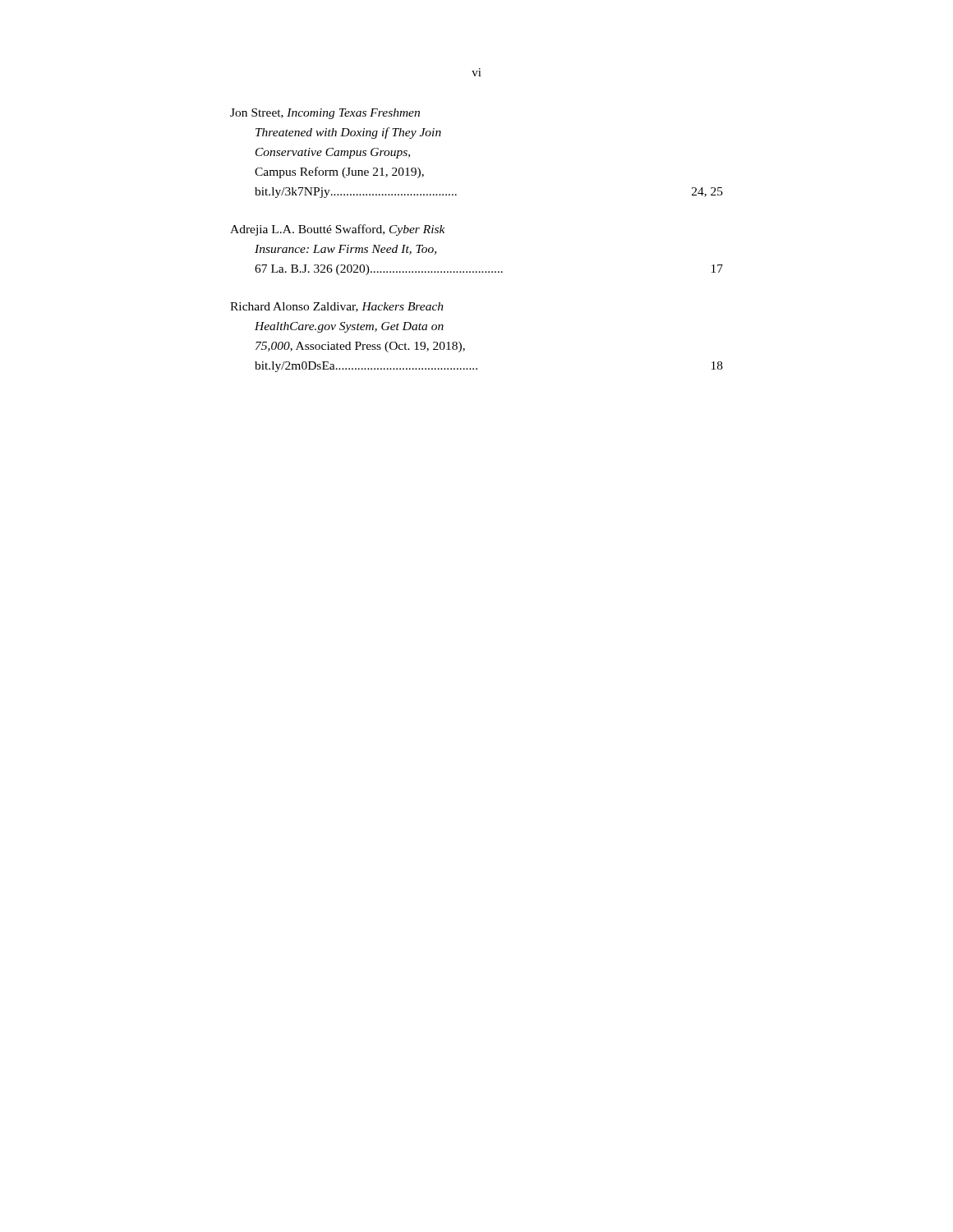Screen dimensions: 1232x953
Task: Click on the block starting "Adrejia L.A. Boutté Swafford, Cyber Risk"
Action: point(338,230)
